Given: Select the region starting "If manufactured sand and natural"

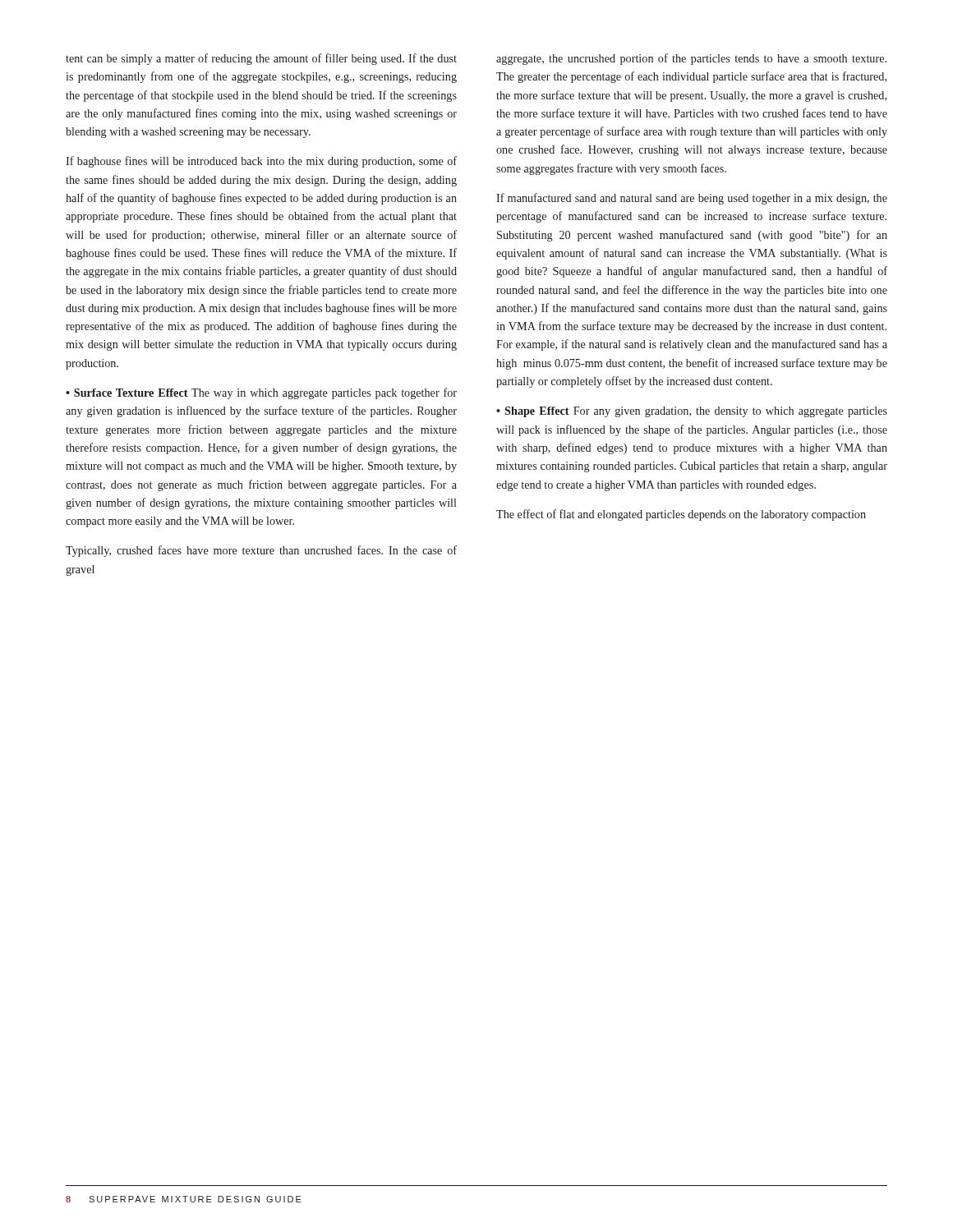Looking at the screenshot, I should 692,290.
